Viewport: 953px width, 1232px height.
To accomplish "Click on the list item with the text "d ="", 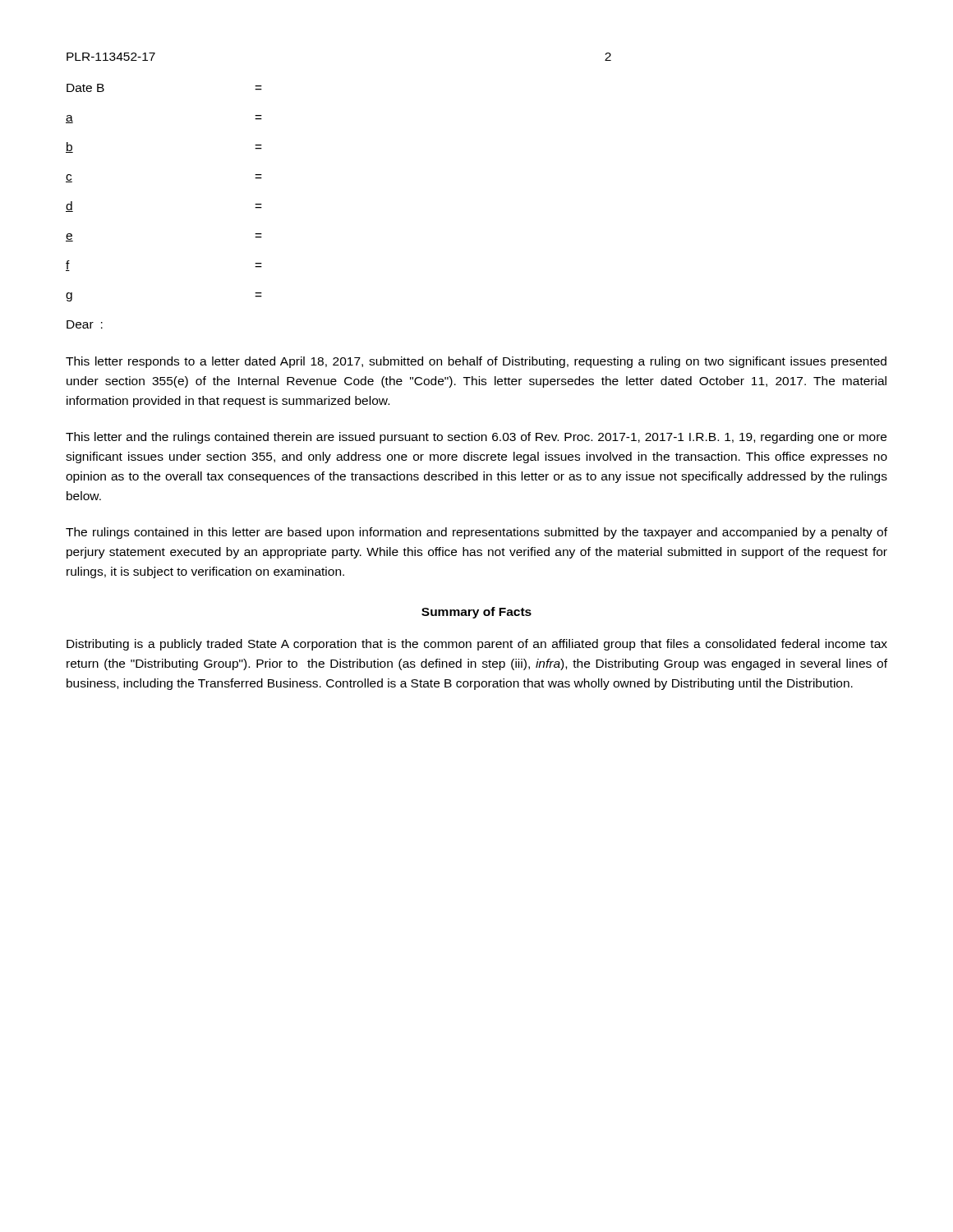I will [71, 207].
